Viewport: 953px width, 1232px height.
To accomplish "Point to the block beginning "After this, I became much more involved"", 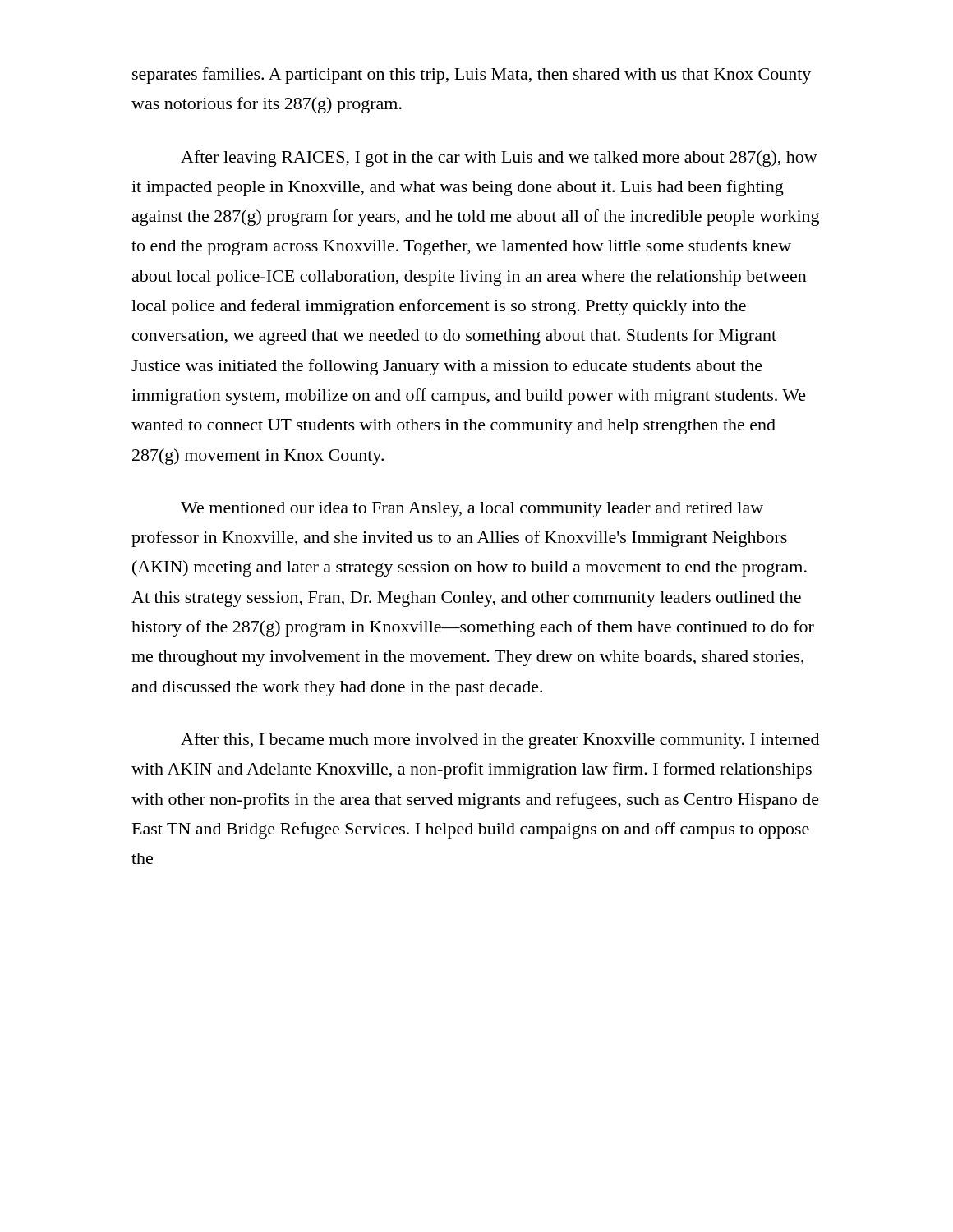I will (x=476, y=799).
